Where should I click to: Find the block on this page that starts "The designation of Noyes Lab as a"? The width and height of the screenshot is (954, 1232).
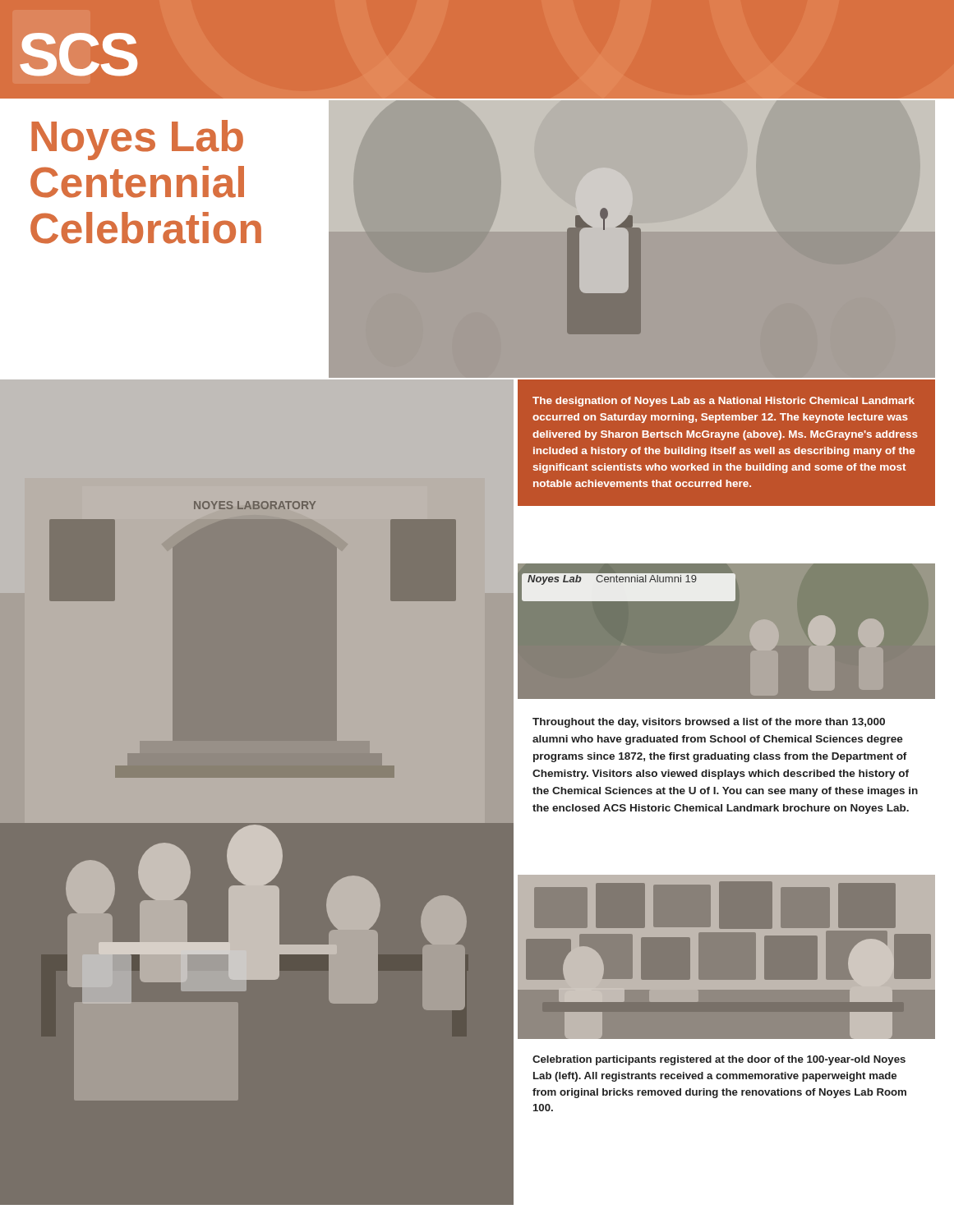[726, 442]
